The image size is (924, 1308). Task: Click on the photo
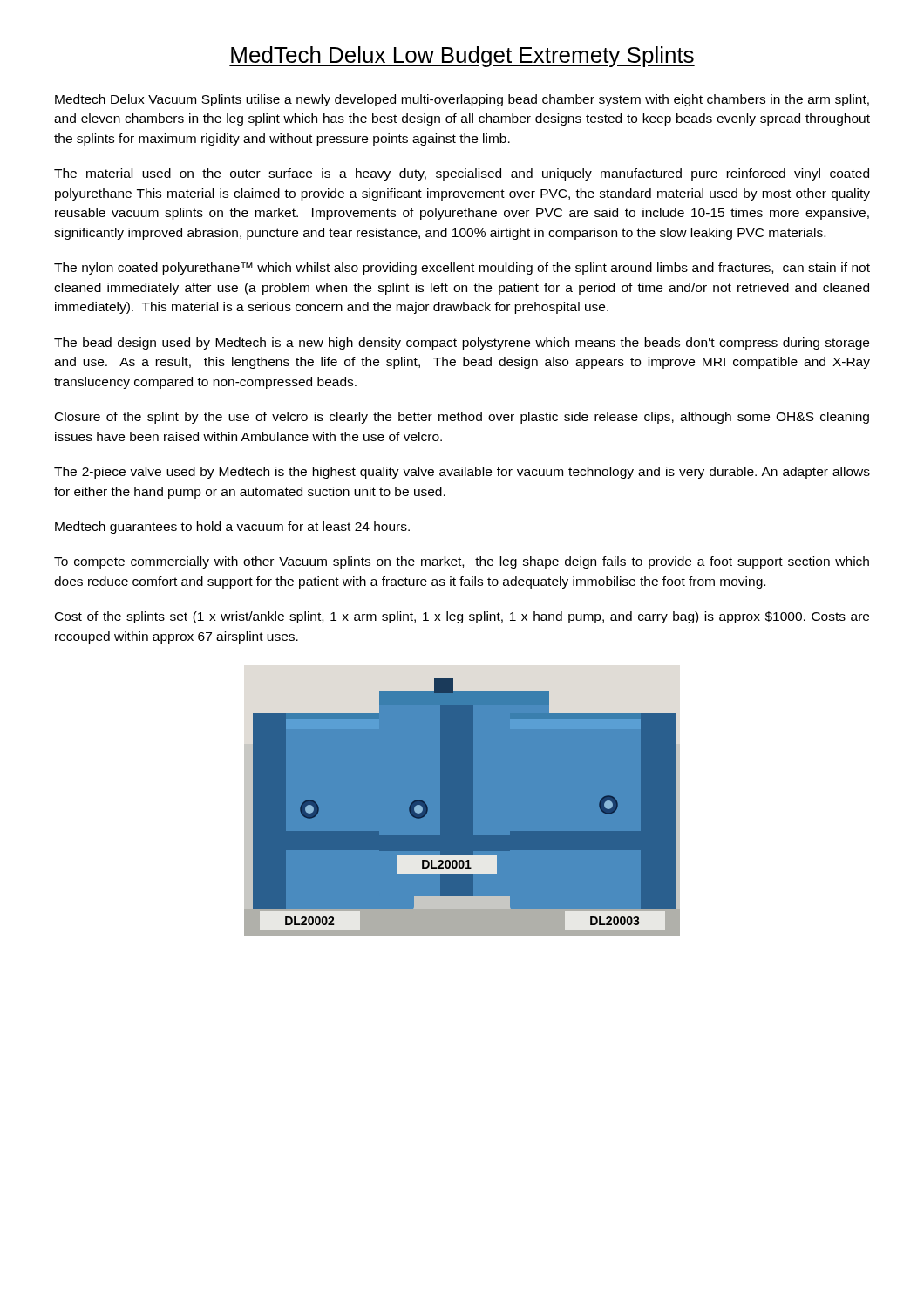(462, 801)
